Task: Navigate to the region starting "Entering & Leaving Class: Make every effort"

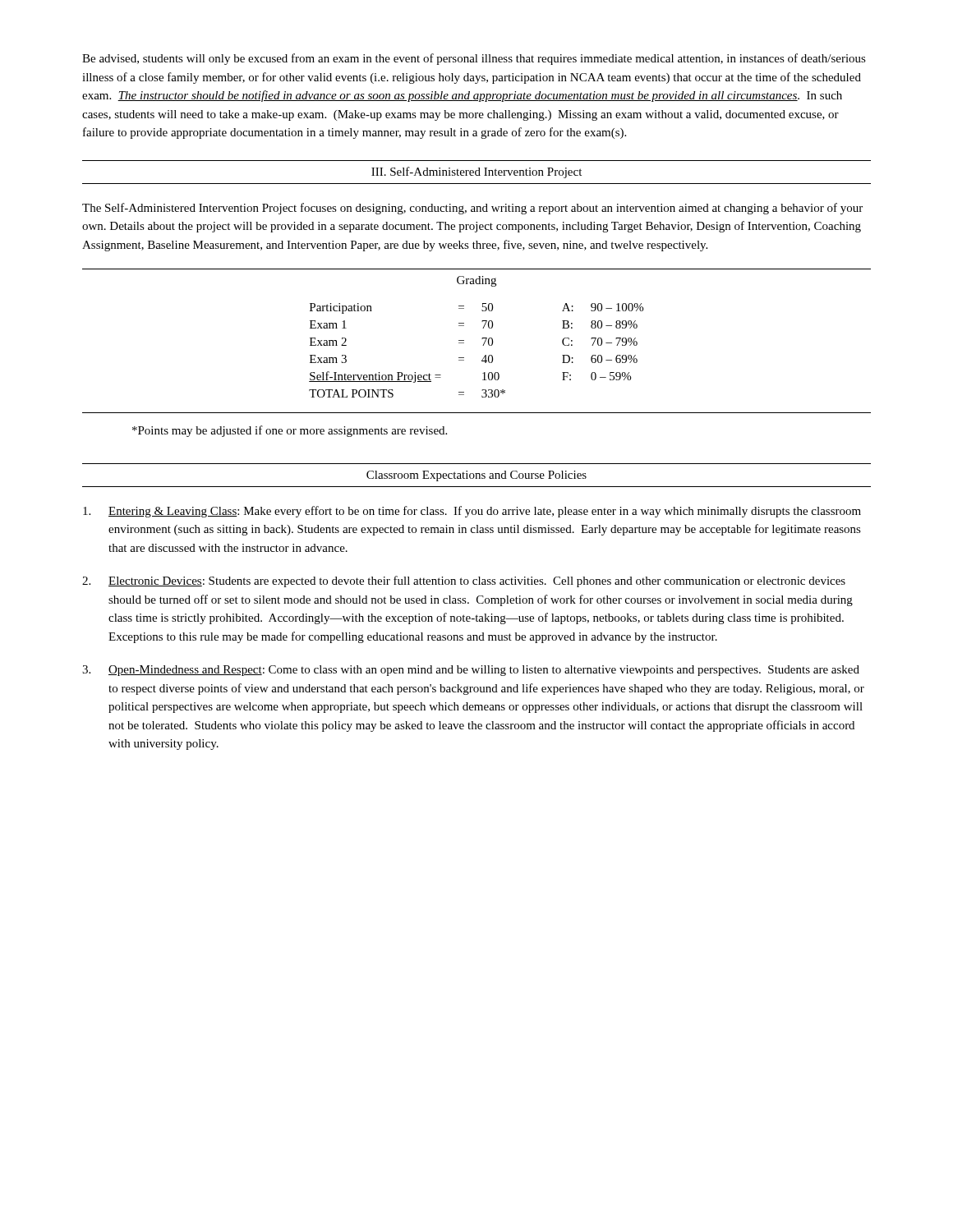Action: click(476, 529)
